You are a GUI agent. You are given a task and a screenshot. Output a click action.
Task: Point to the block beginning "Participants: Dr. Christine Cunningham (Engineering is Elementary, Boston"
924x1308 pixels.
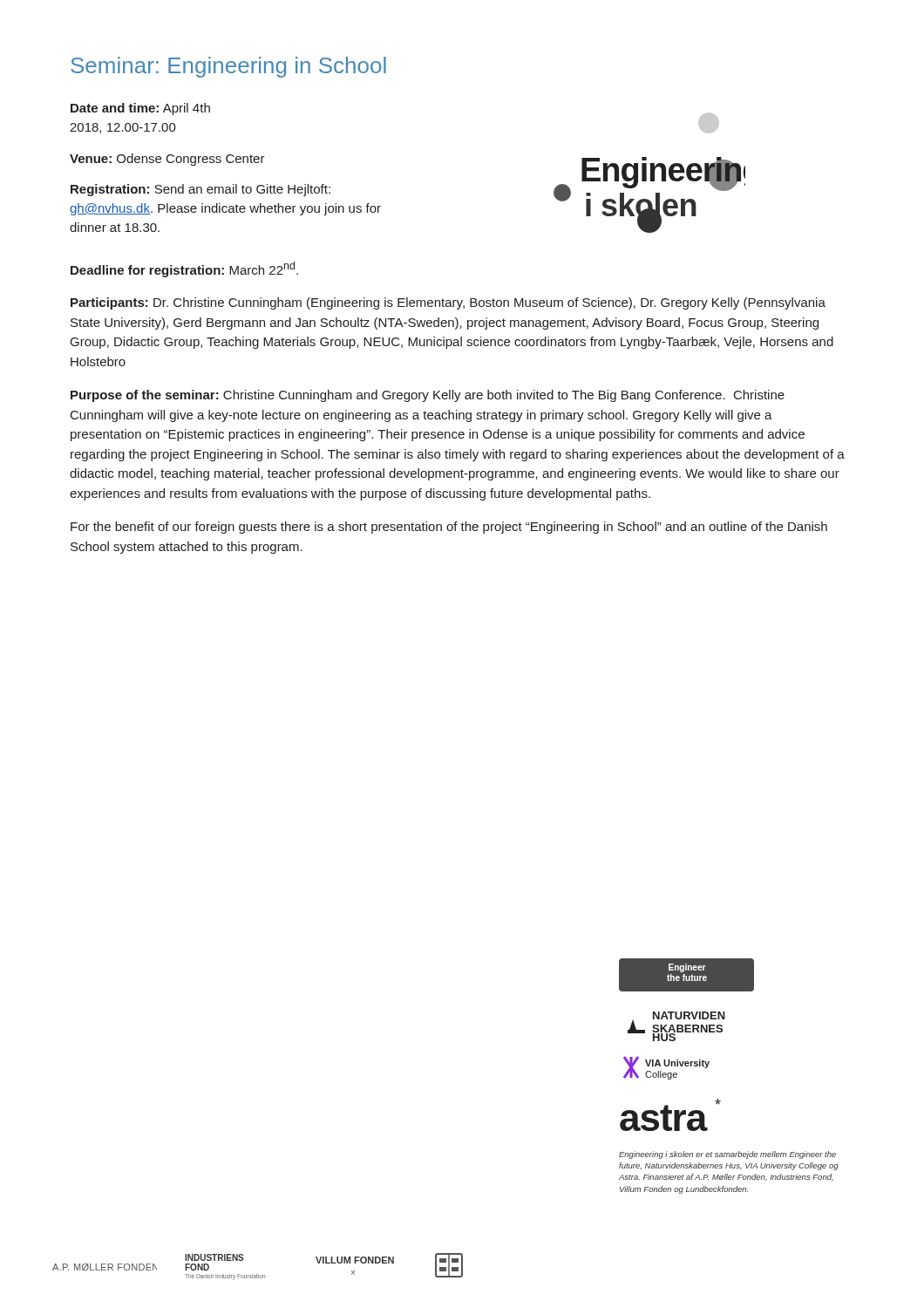tap(452, 332)
